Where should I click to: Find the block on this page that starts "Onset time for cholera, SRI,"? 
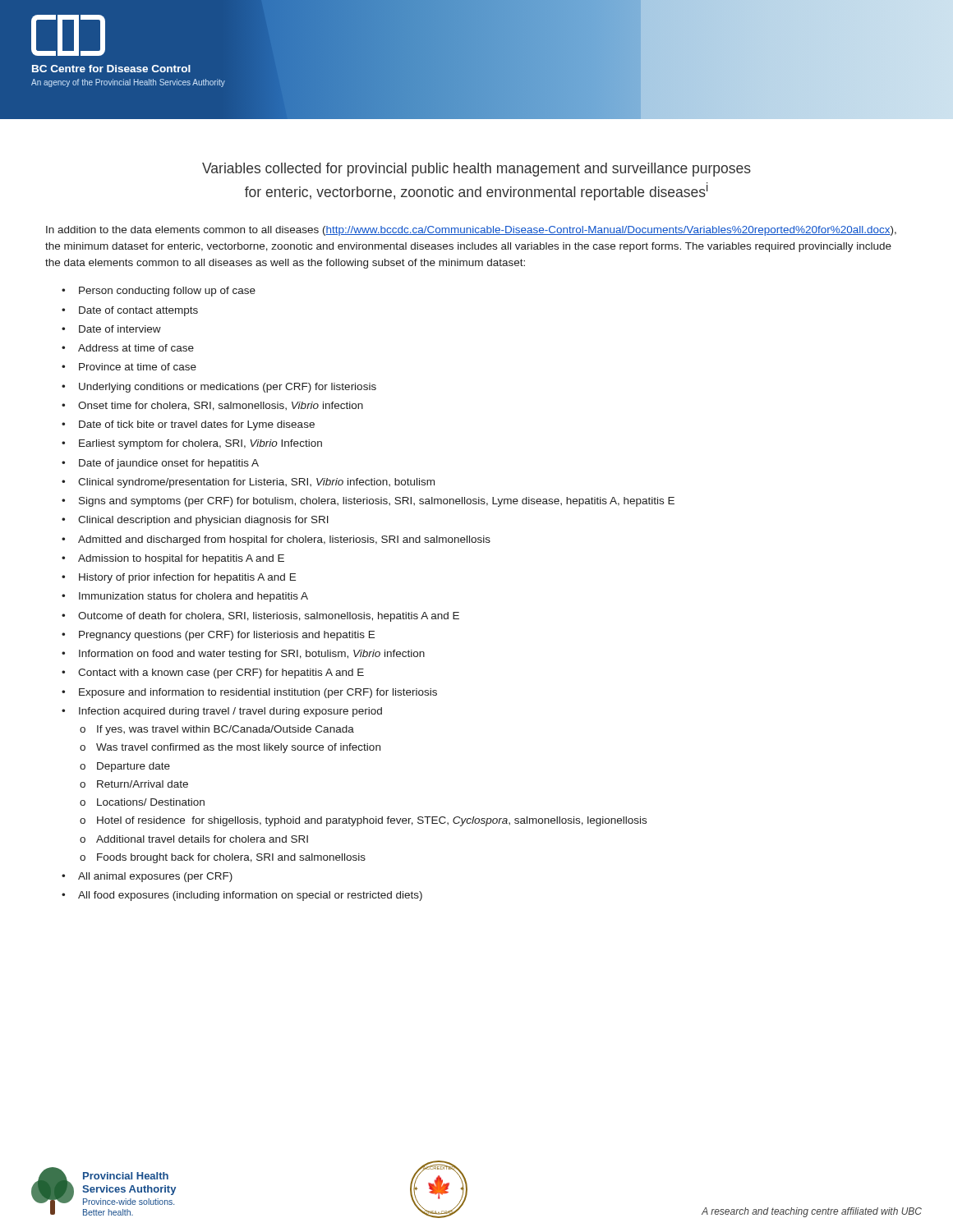(x=221, y=405)
